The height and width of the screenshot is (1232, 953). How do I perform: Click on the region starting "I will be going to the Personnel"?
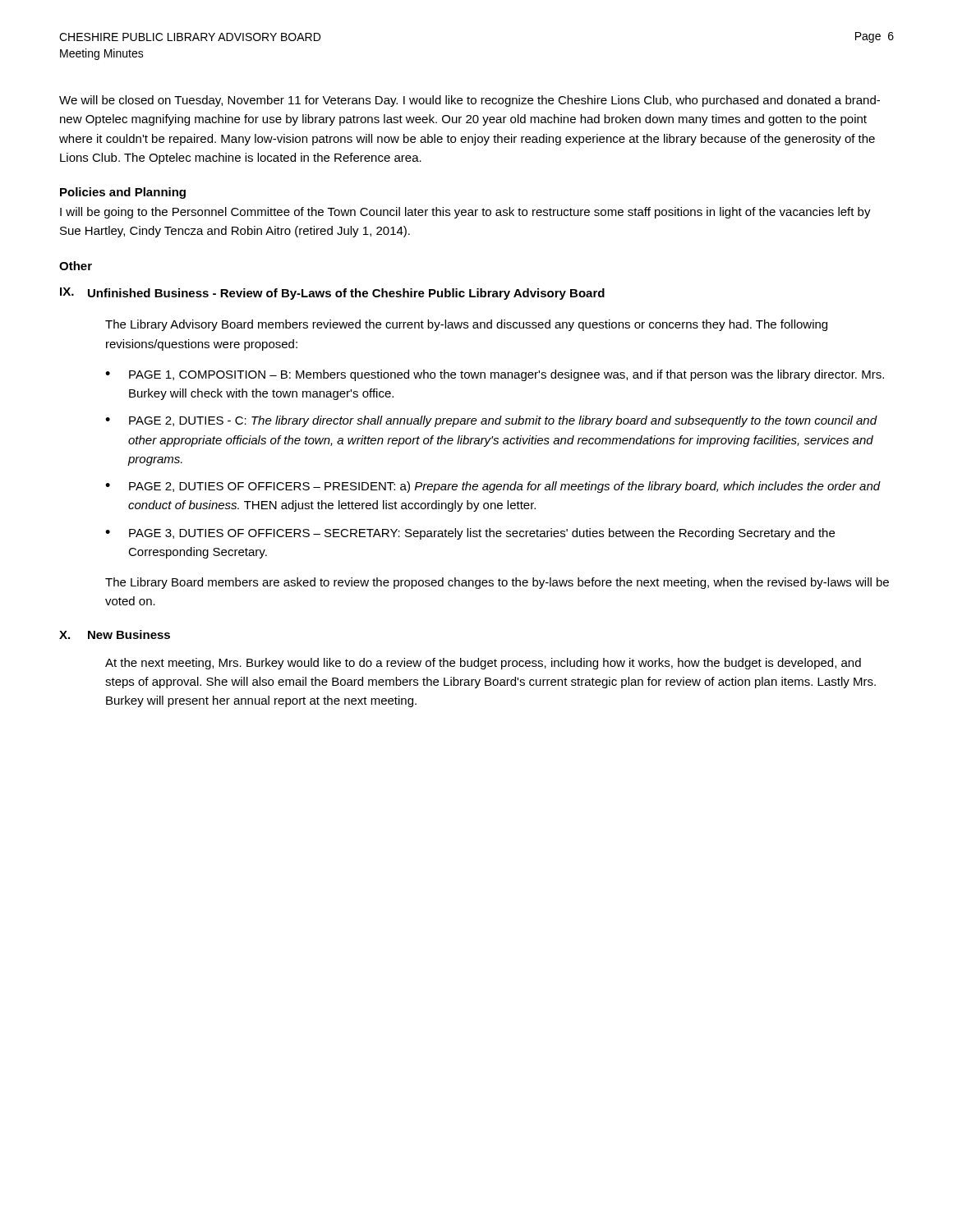[x=465, y=221]
